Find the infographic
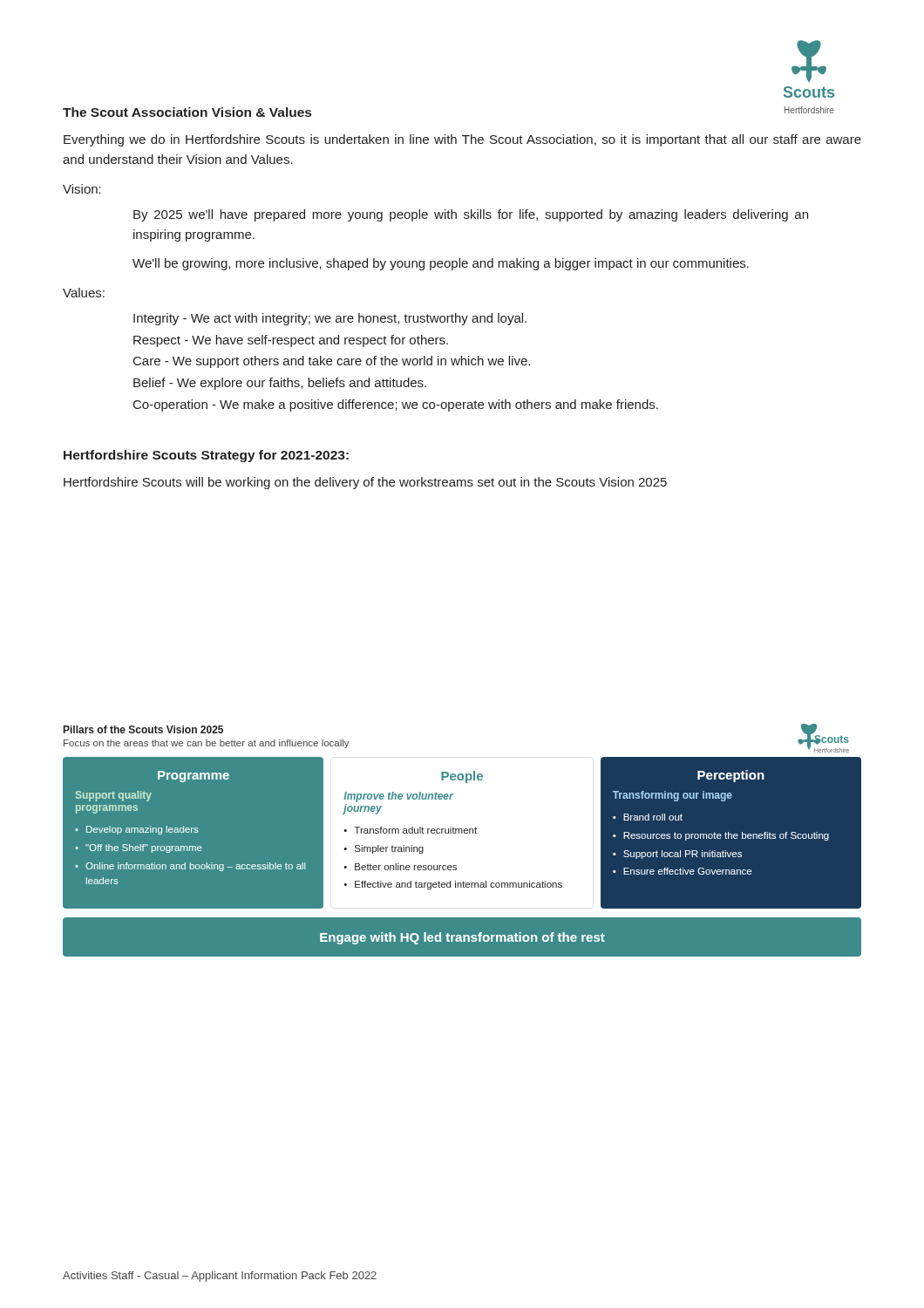 click(x=462, y=840)
